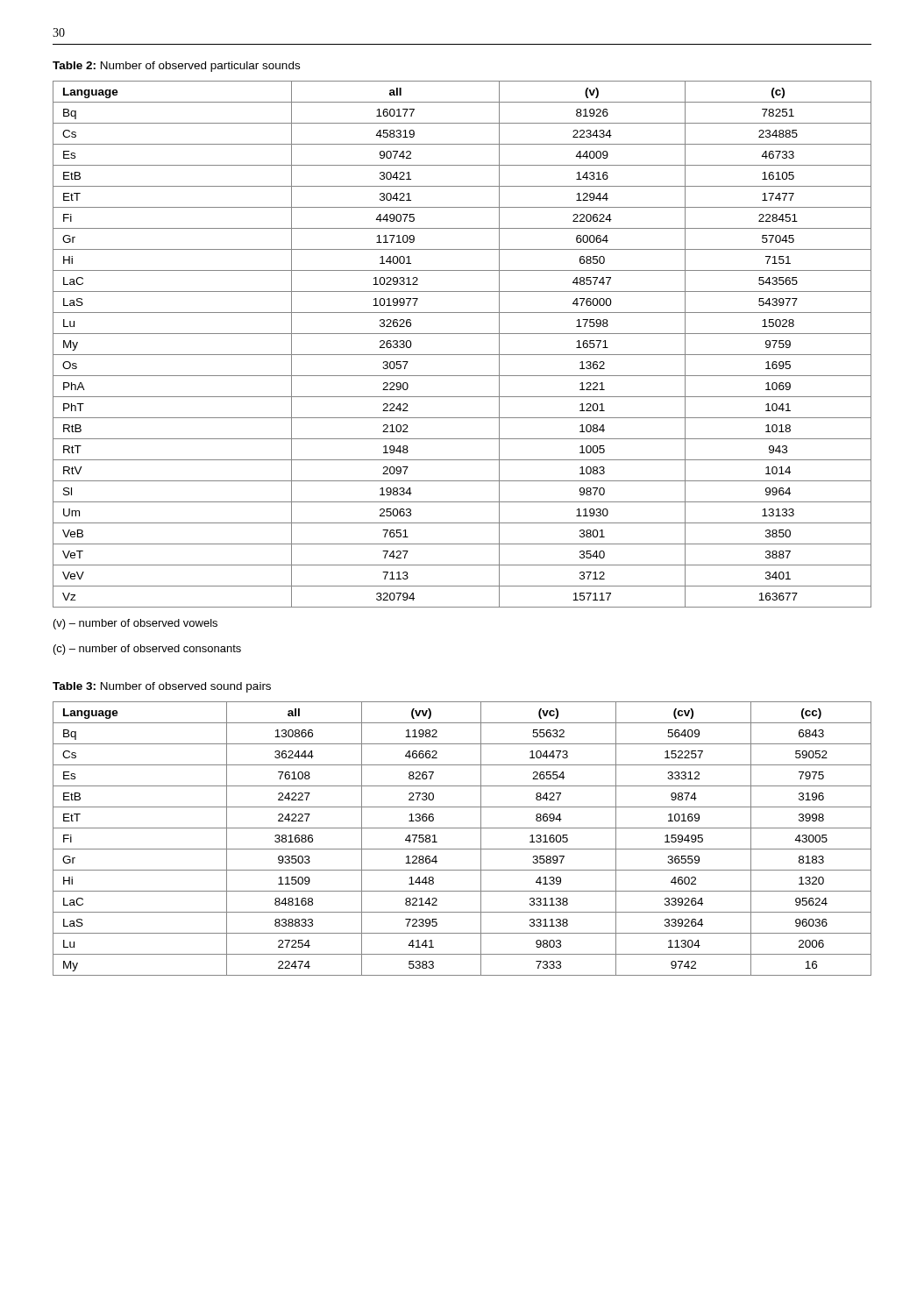Locate the table with the text "7975"

(x=462, y=838)
